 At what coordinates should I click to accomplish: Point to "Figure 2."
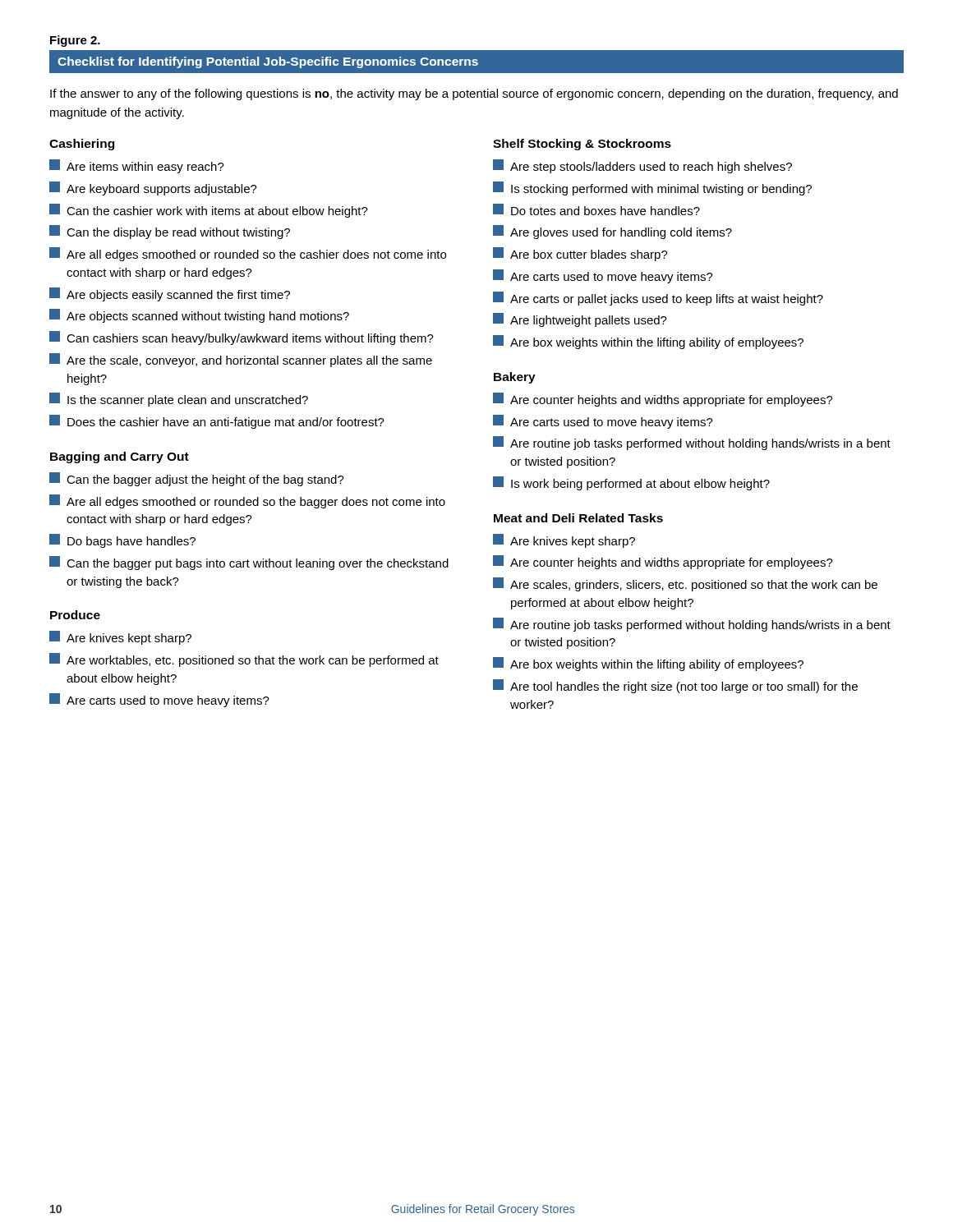(x=75, y=40)
